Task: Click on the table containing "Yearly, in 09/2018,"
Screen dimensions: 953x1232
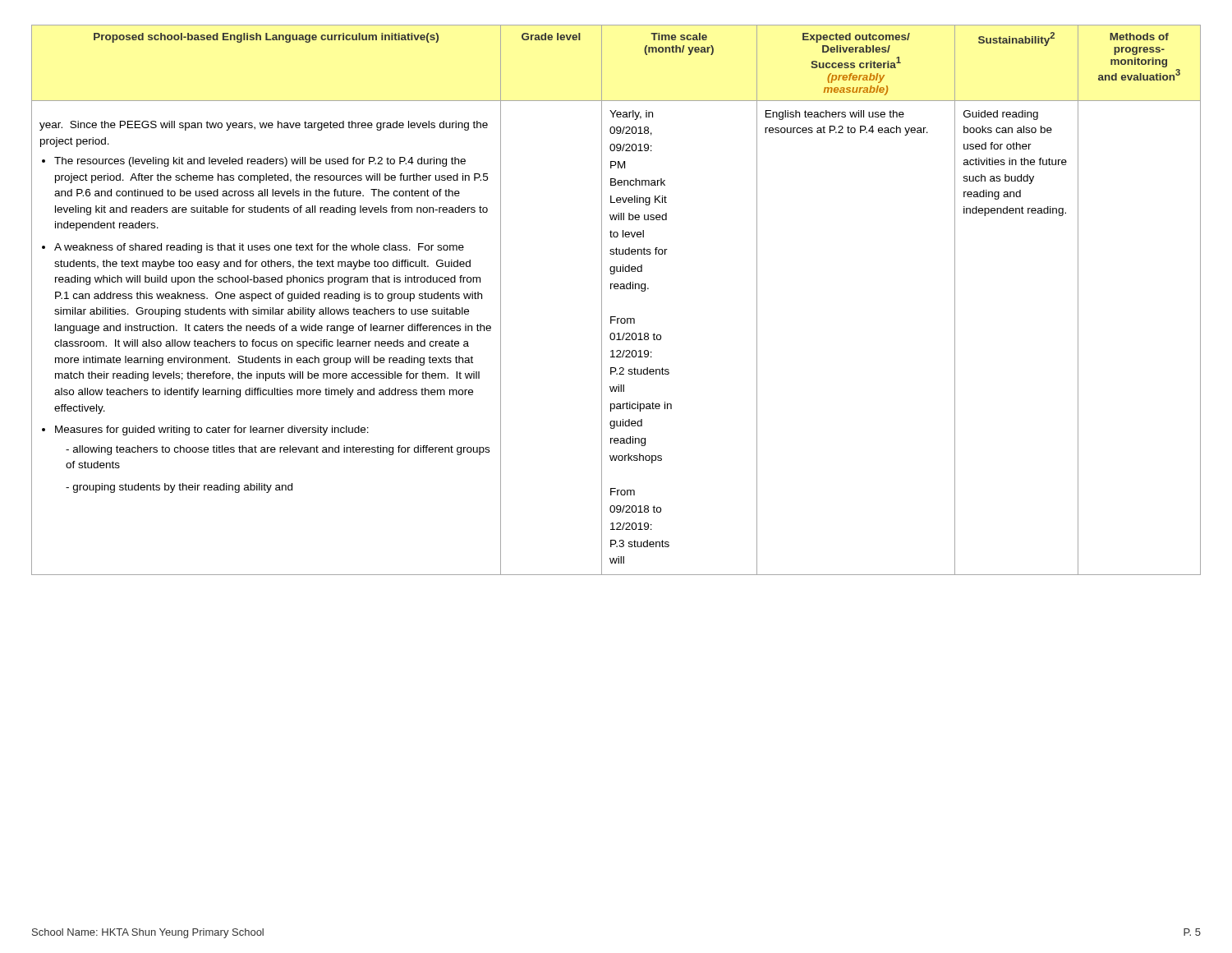Action: [x=616, y=300]
